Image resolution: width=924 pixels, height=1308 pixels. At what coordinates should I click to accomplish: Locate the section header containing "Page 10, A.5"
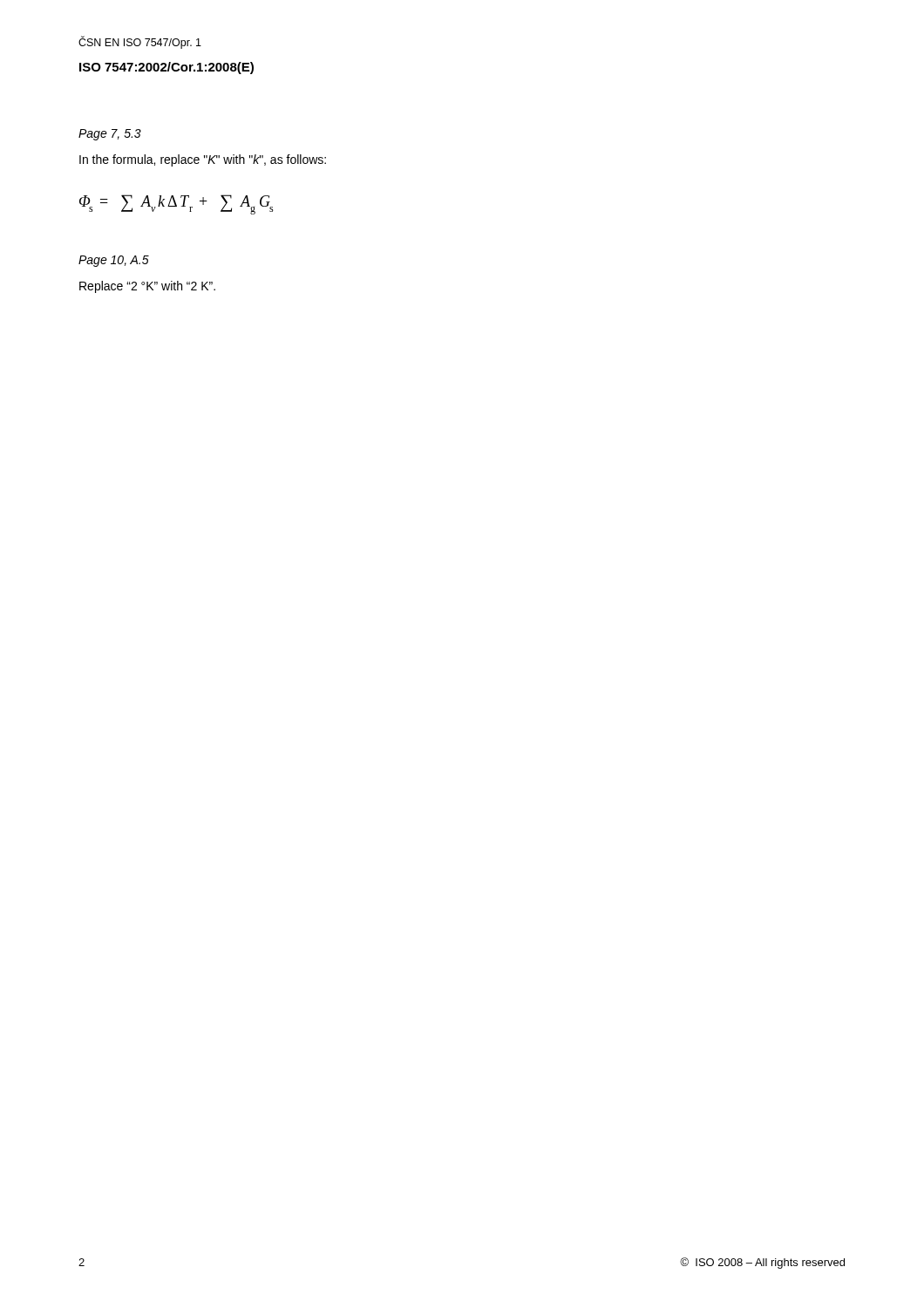tap(114, 260)
